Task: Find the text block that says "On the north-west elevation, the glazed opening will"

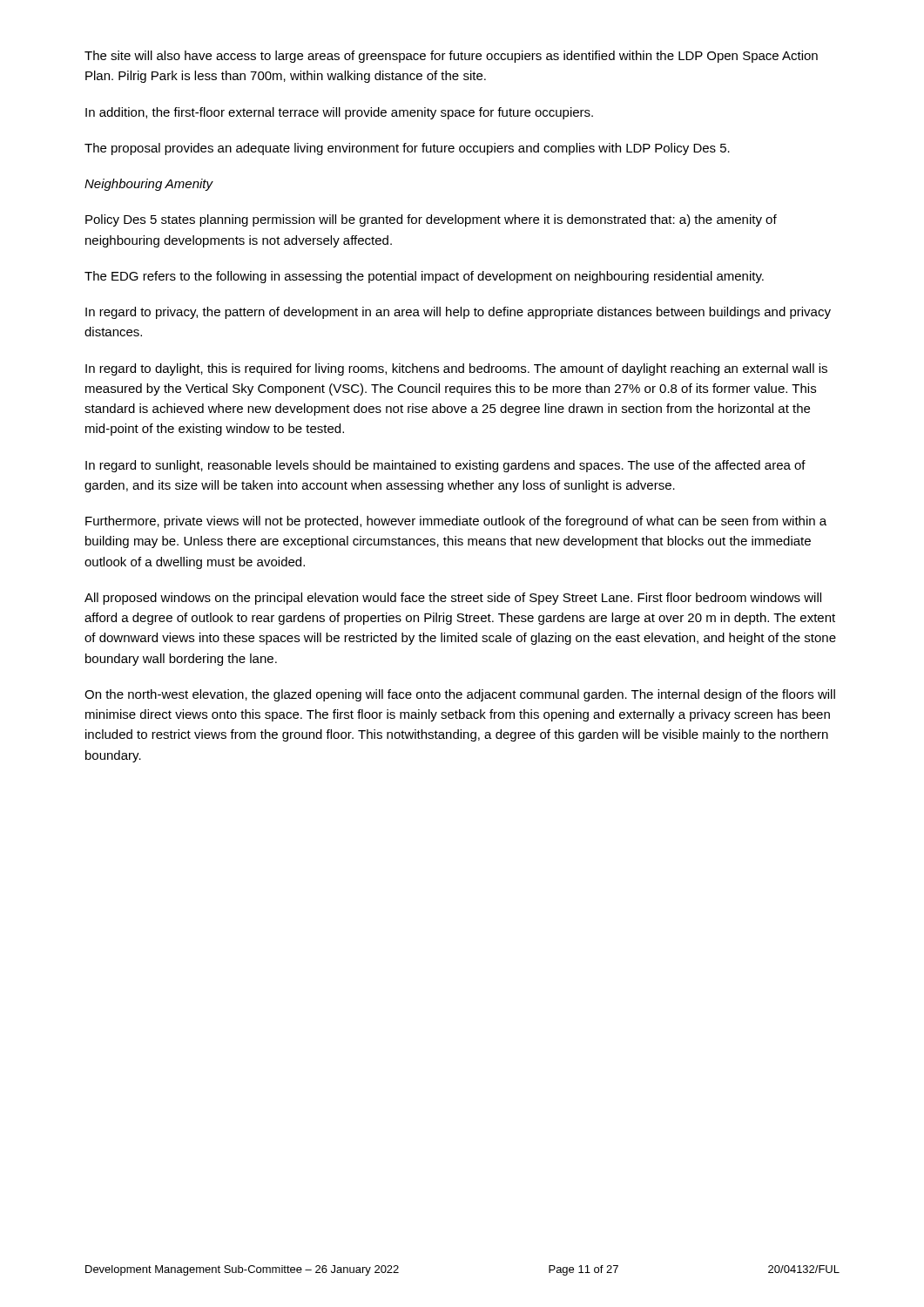Action: coord(460,724)
